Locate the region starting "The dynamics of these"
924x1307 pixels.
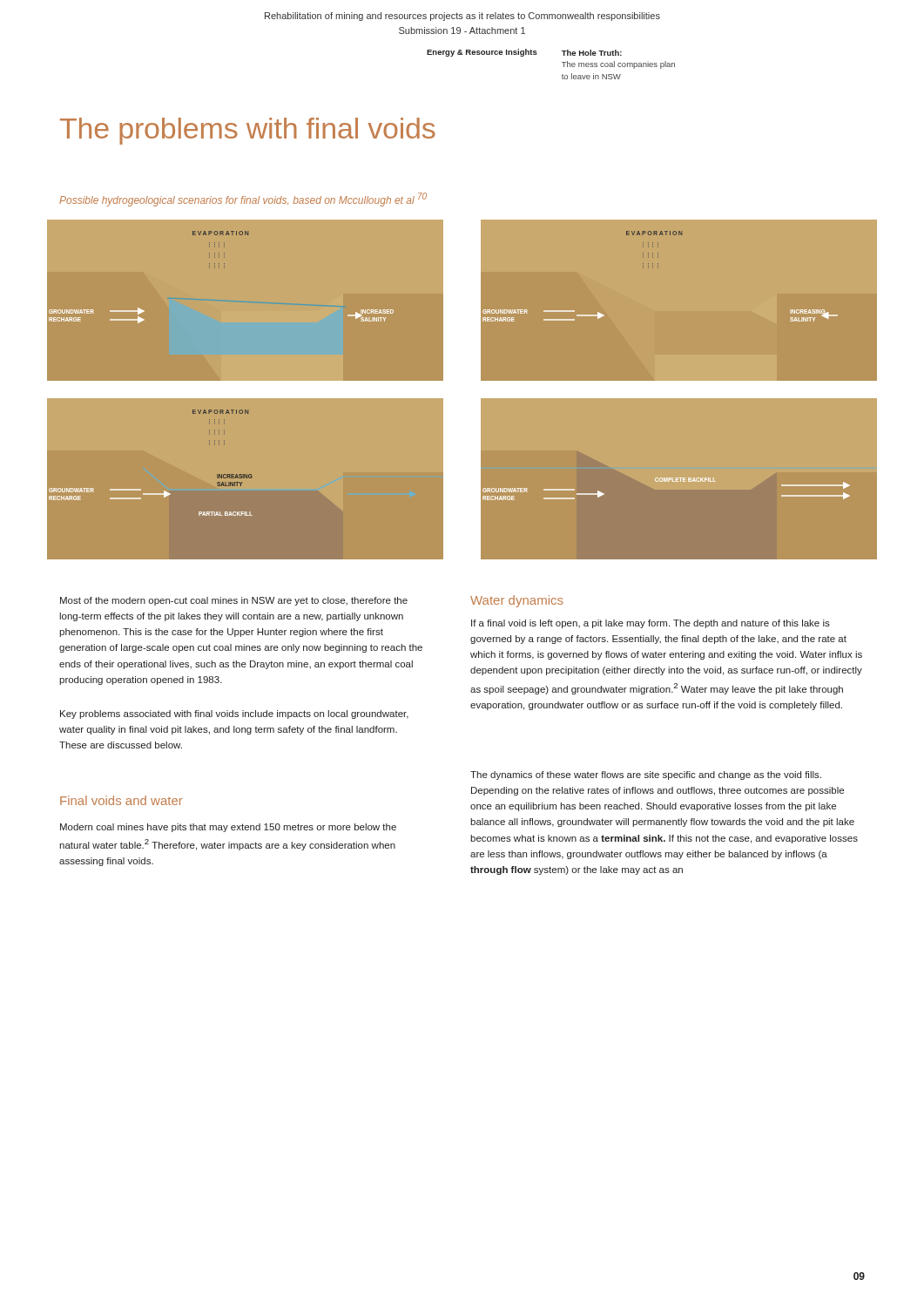(664, 822)
